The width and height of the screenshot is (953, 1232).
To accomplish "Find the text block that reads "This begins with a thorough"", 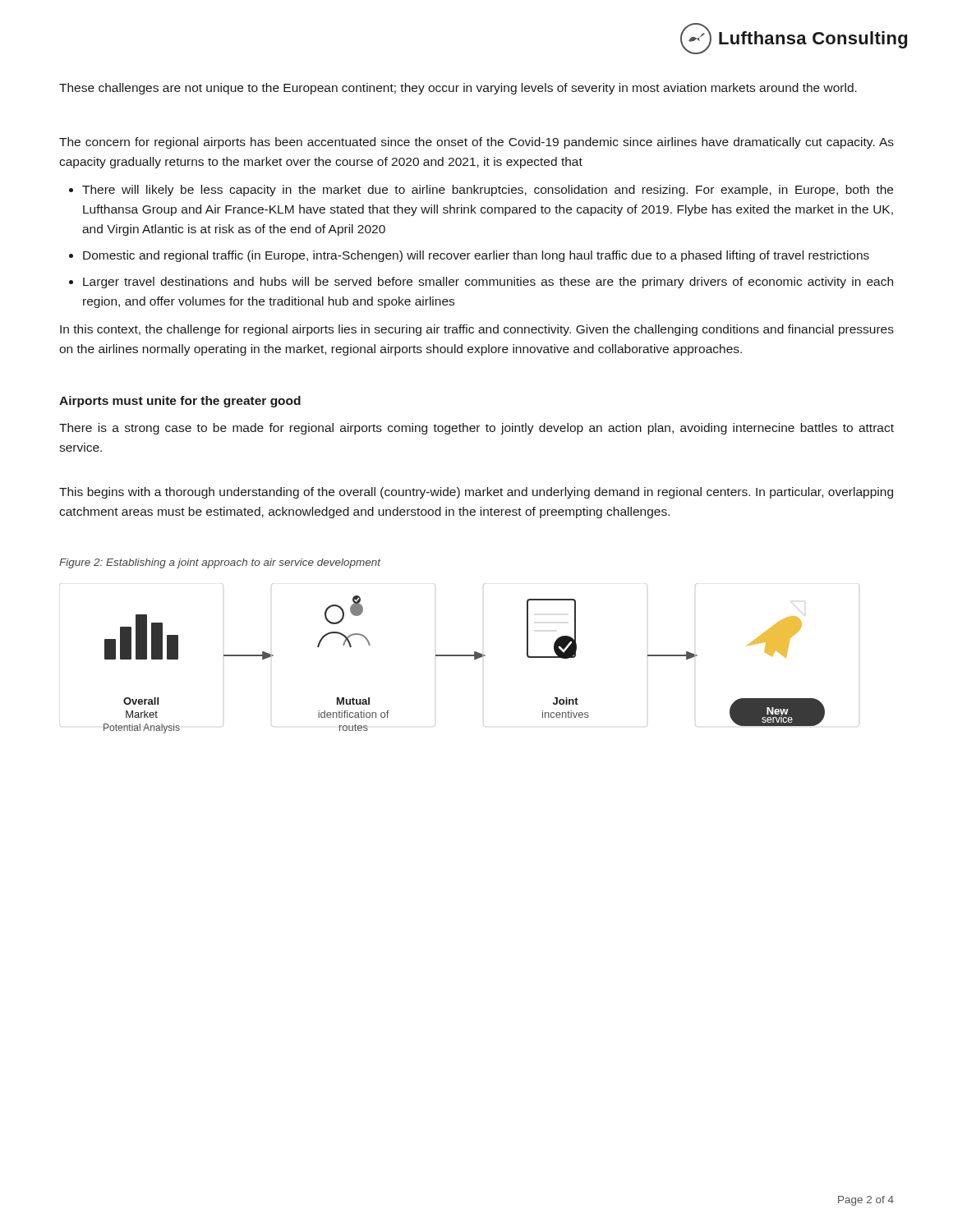I will (476, 502).
